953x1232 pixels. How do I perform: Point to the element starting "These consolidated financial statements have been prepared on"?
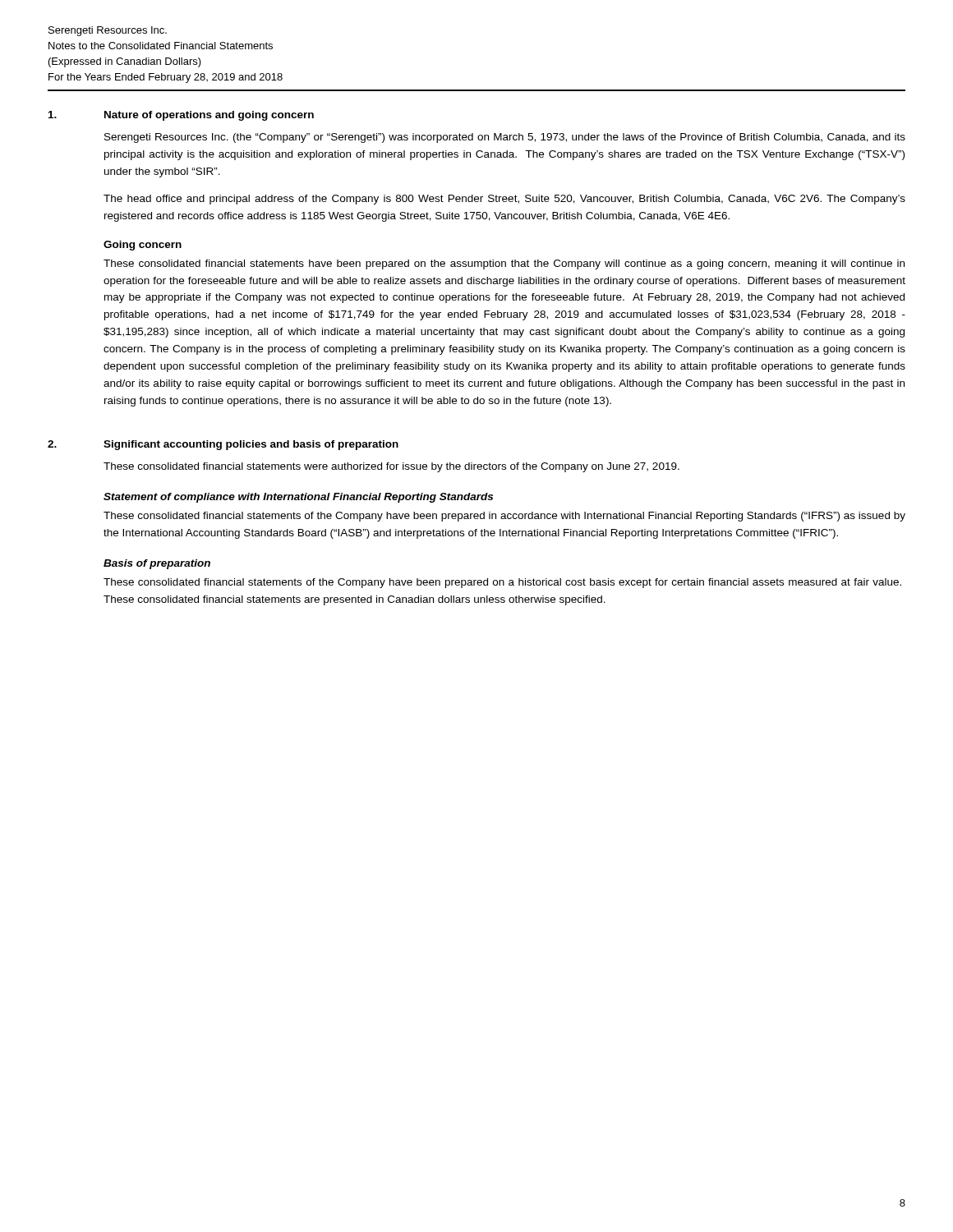(504, 332)
